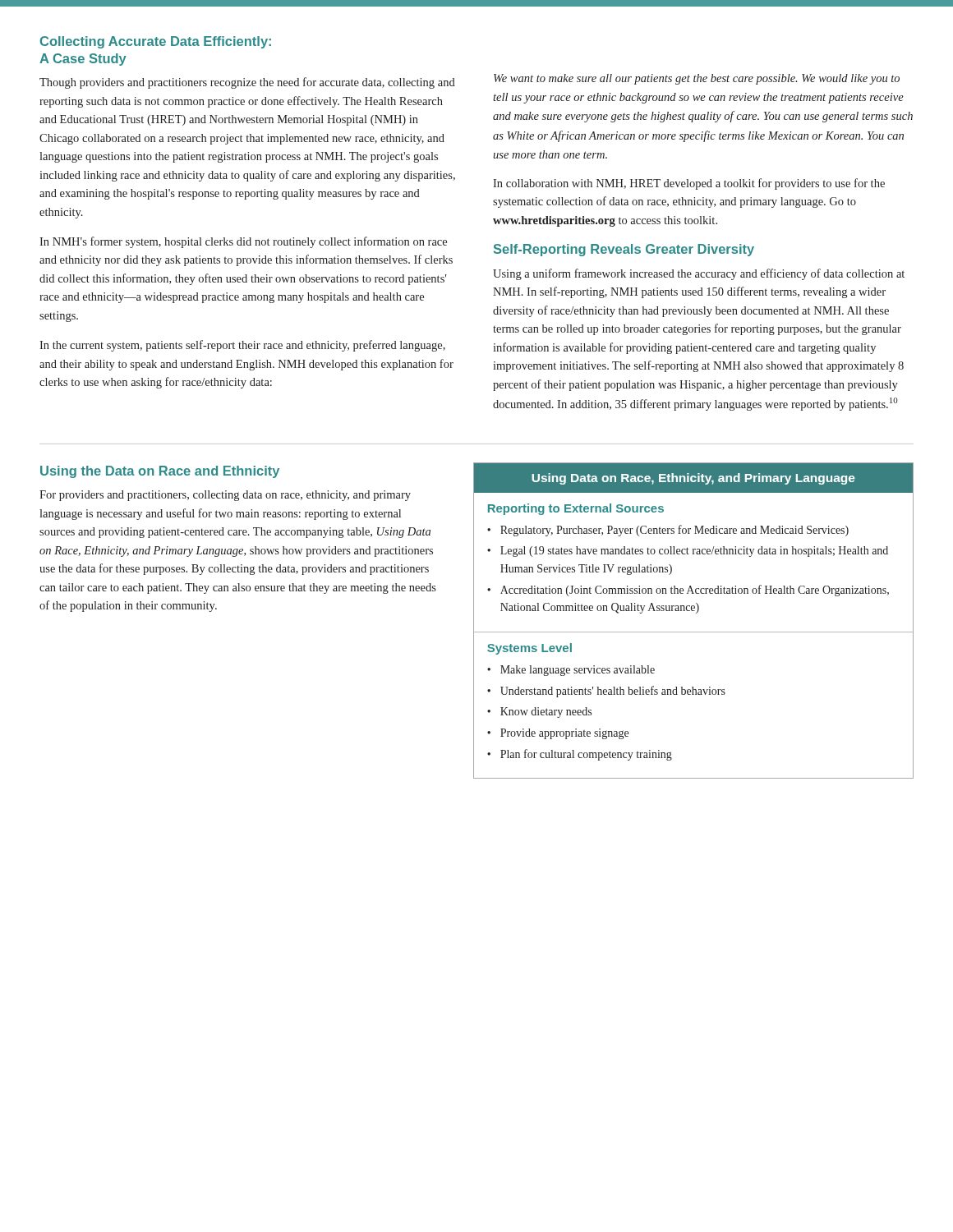Find the text starting "Self-Reporting Reveals Greater Diversity"
The width and height of the screenshot is (953, 1232).
tap(703, 249)
